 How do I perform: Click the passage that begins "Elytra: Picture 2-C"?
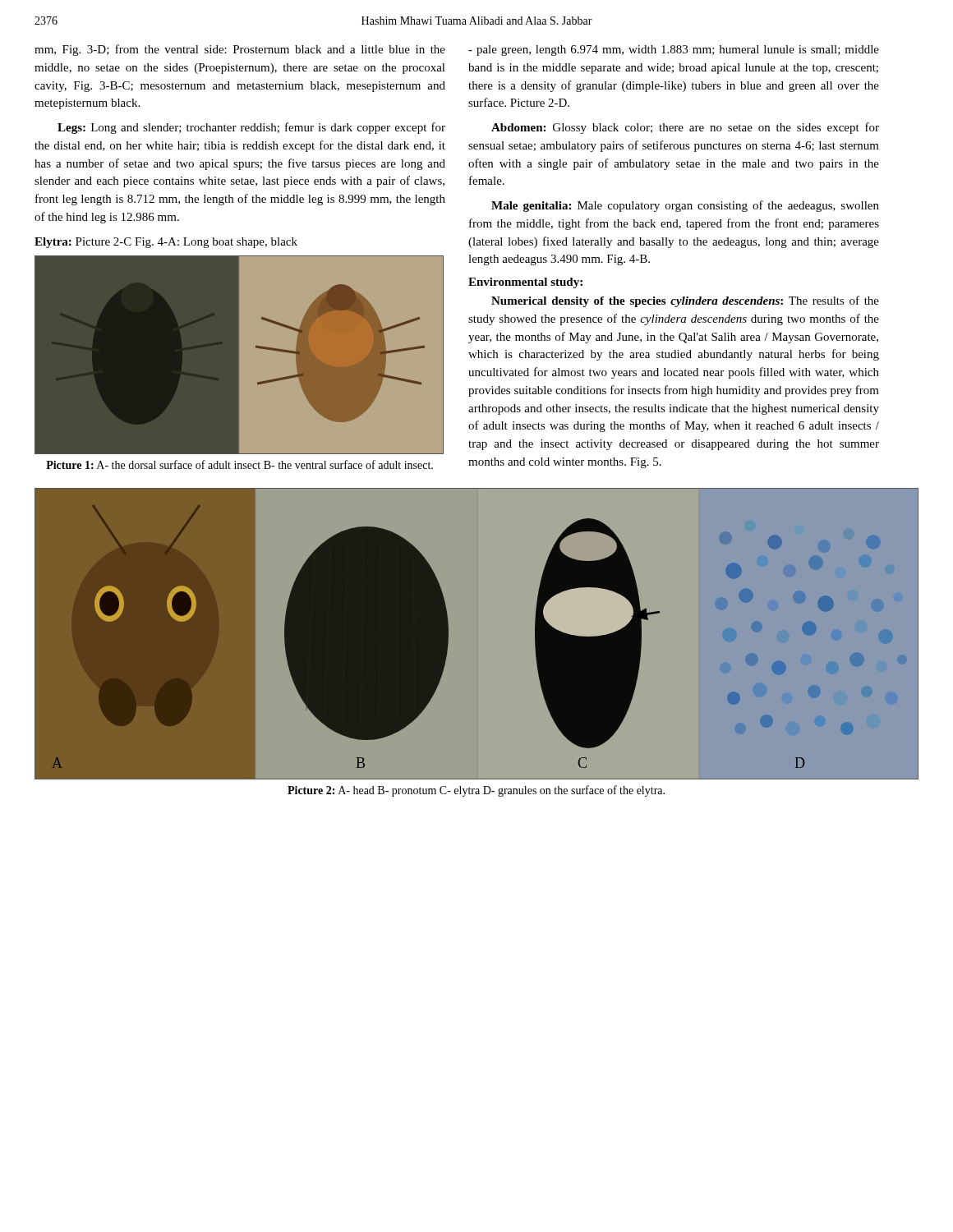240,242
